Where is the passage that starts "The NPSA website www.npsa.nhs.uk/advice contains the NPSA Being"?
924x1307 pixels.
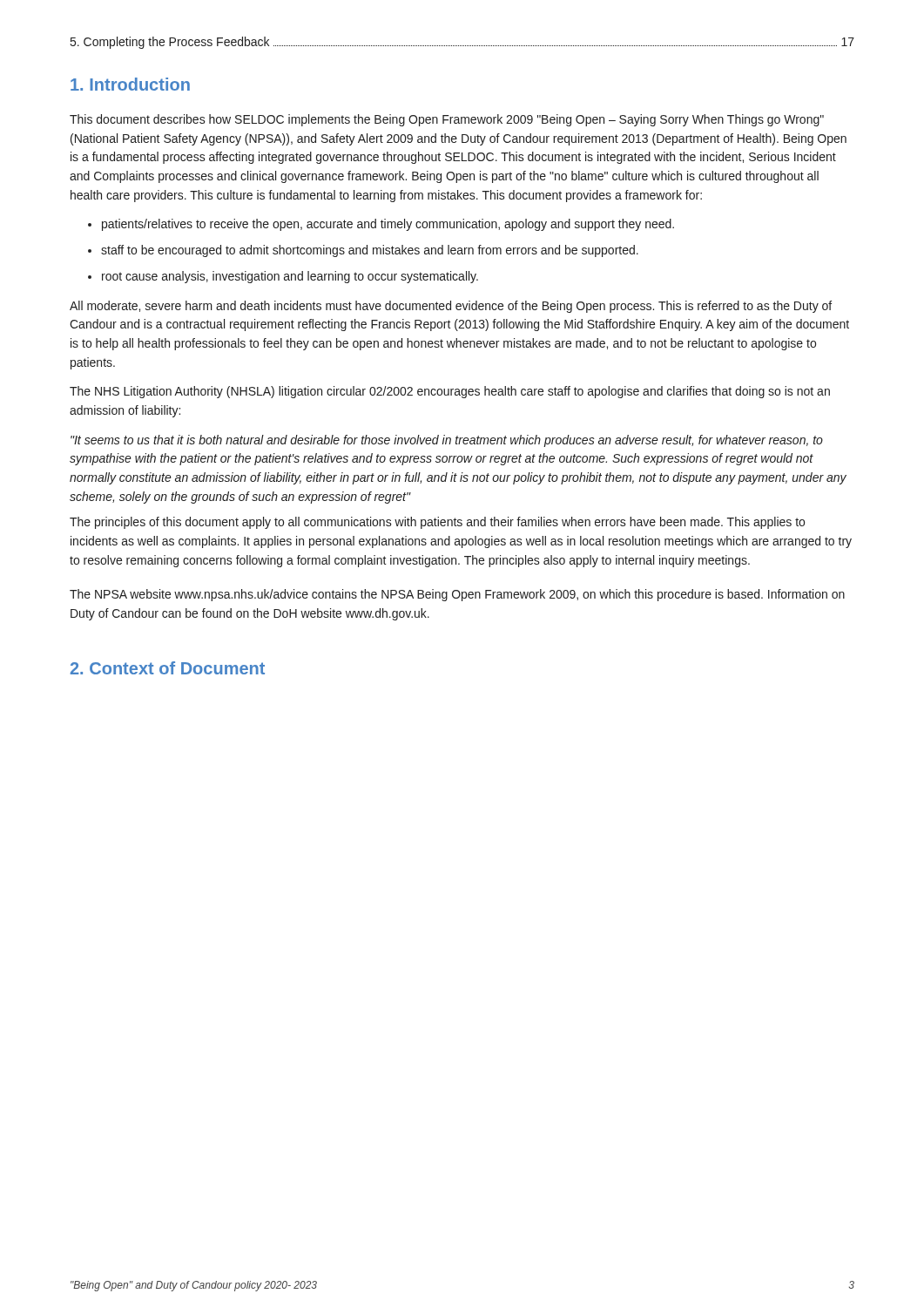click(x=457, y=604)
